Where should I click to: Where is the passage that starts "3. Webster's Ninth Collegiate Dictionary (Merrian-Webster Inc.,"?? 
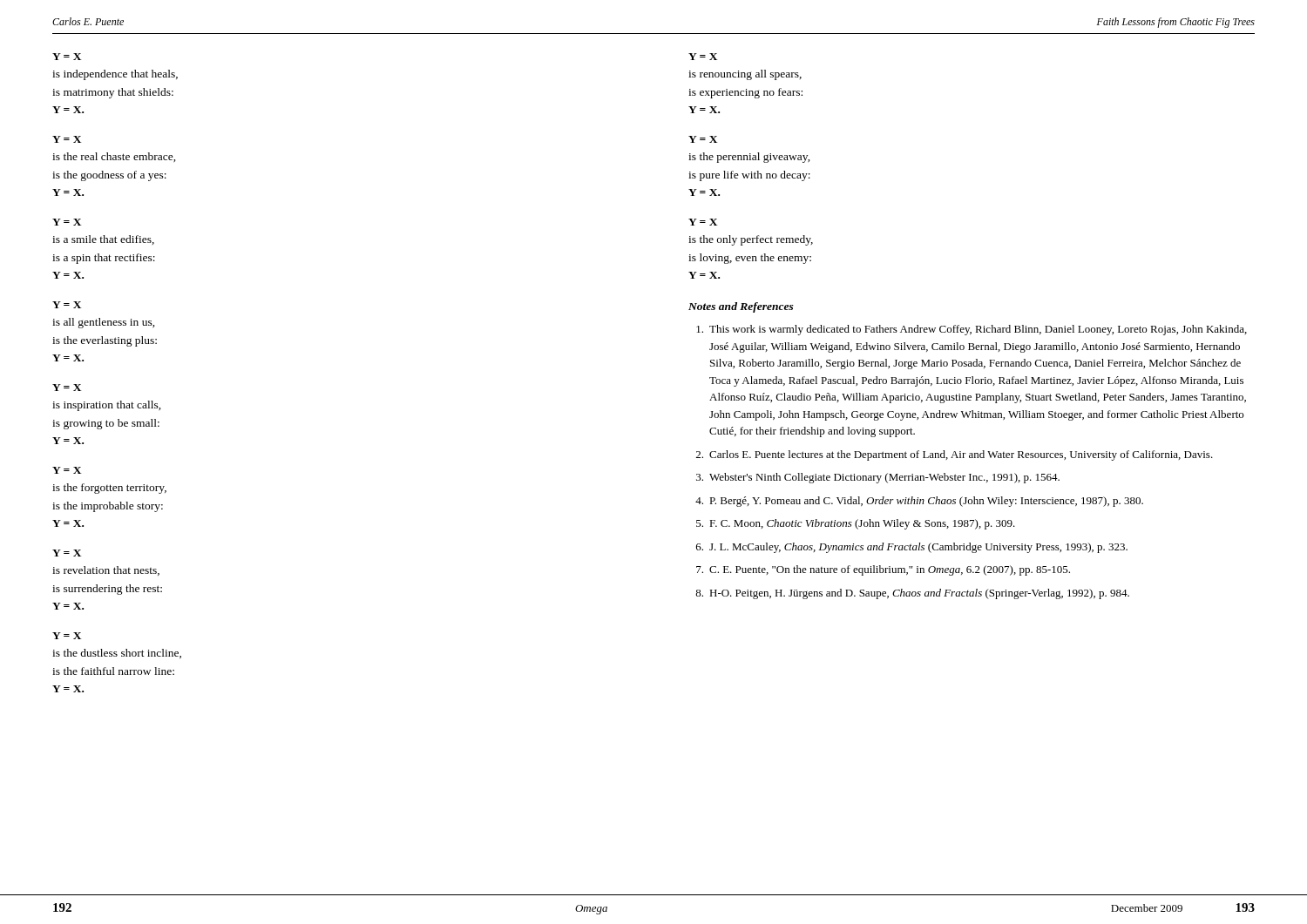tap(972, 477)
